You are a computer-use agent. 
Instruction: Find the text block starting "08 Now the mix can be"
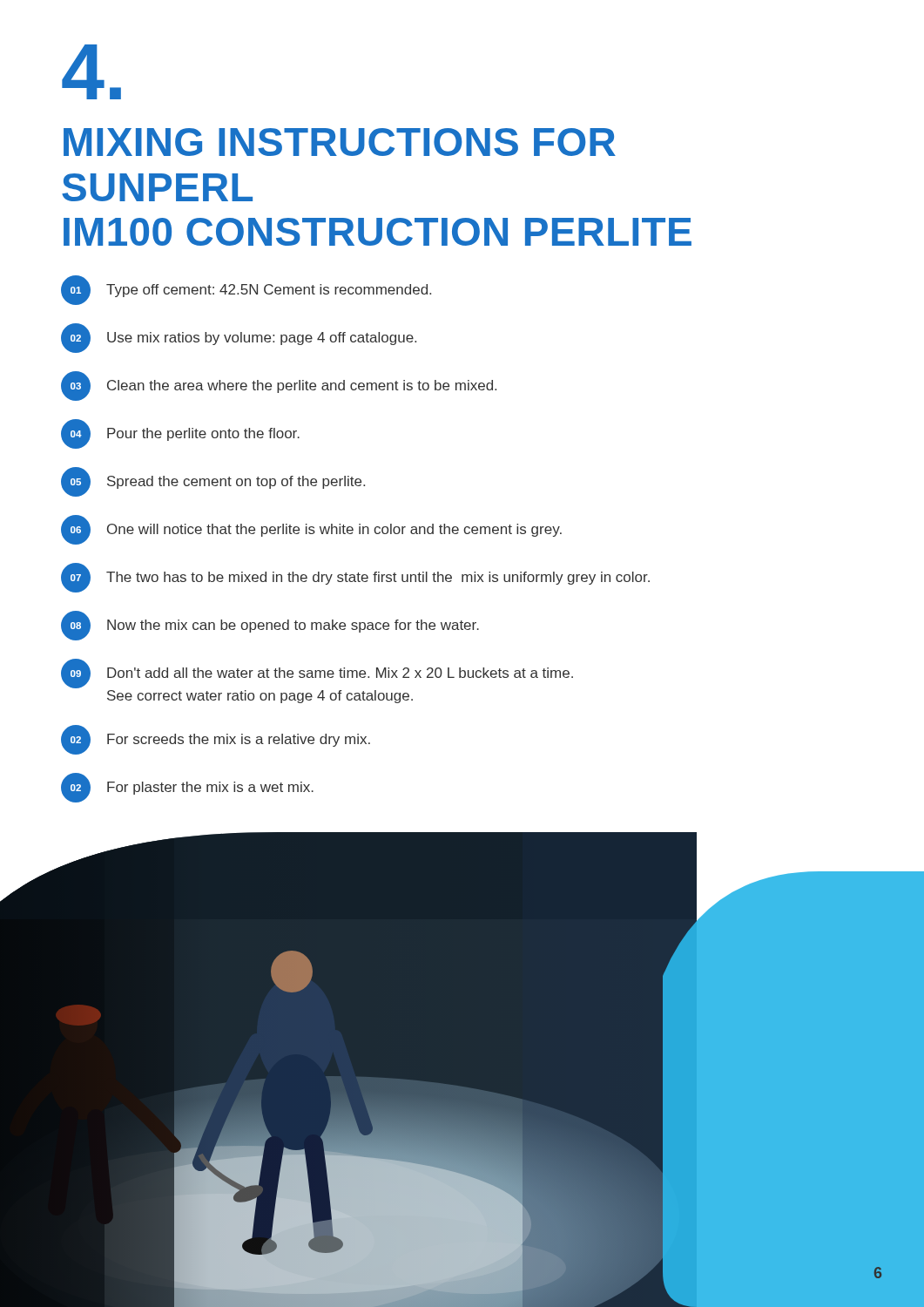point(270,625)
